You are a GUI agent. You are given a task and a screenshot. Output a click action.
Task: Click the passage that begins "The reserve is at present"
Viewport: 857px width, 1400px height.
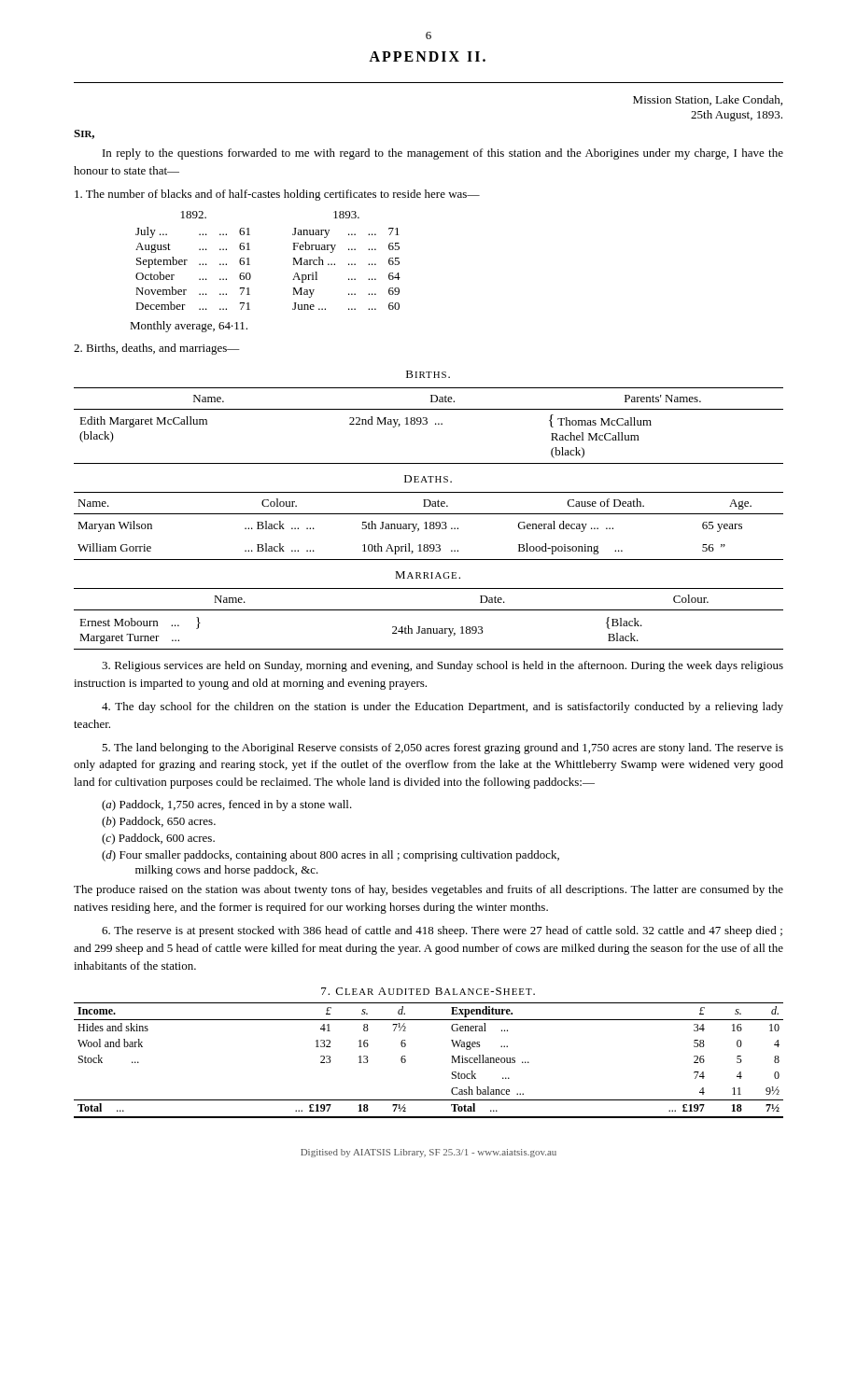click(428, 947)
